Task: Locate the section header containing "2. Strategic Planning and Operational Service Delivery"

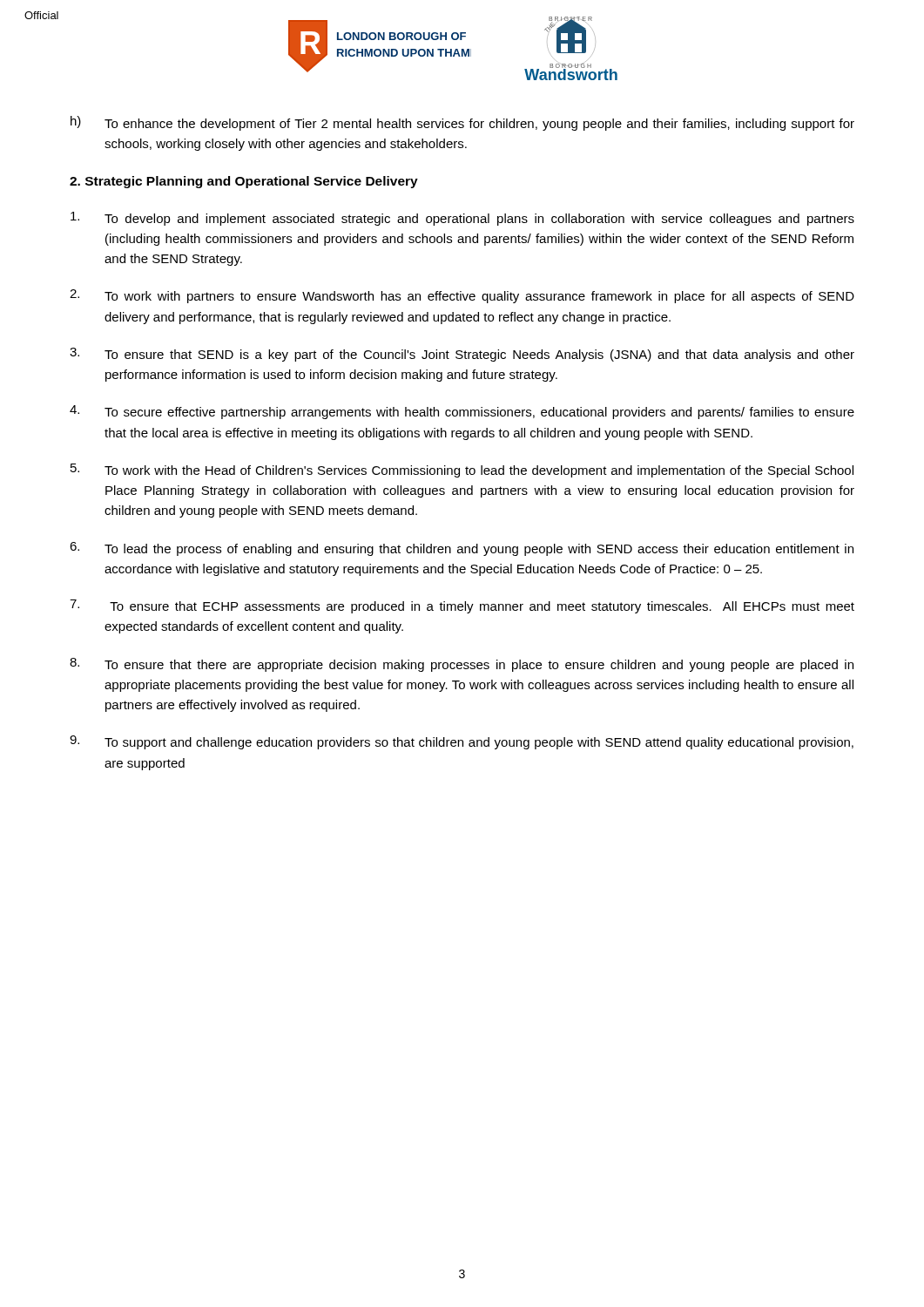Action: click(x=244, y=180)
